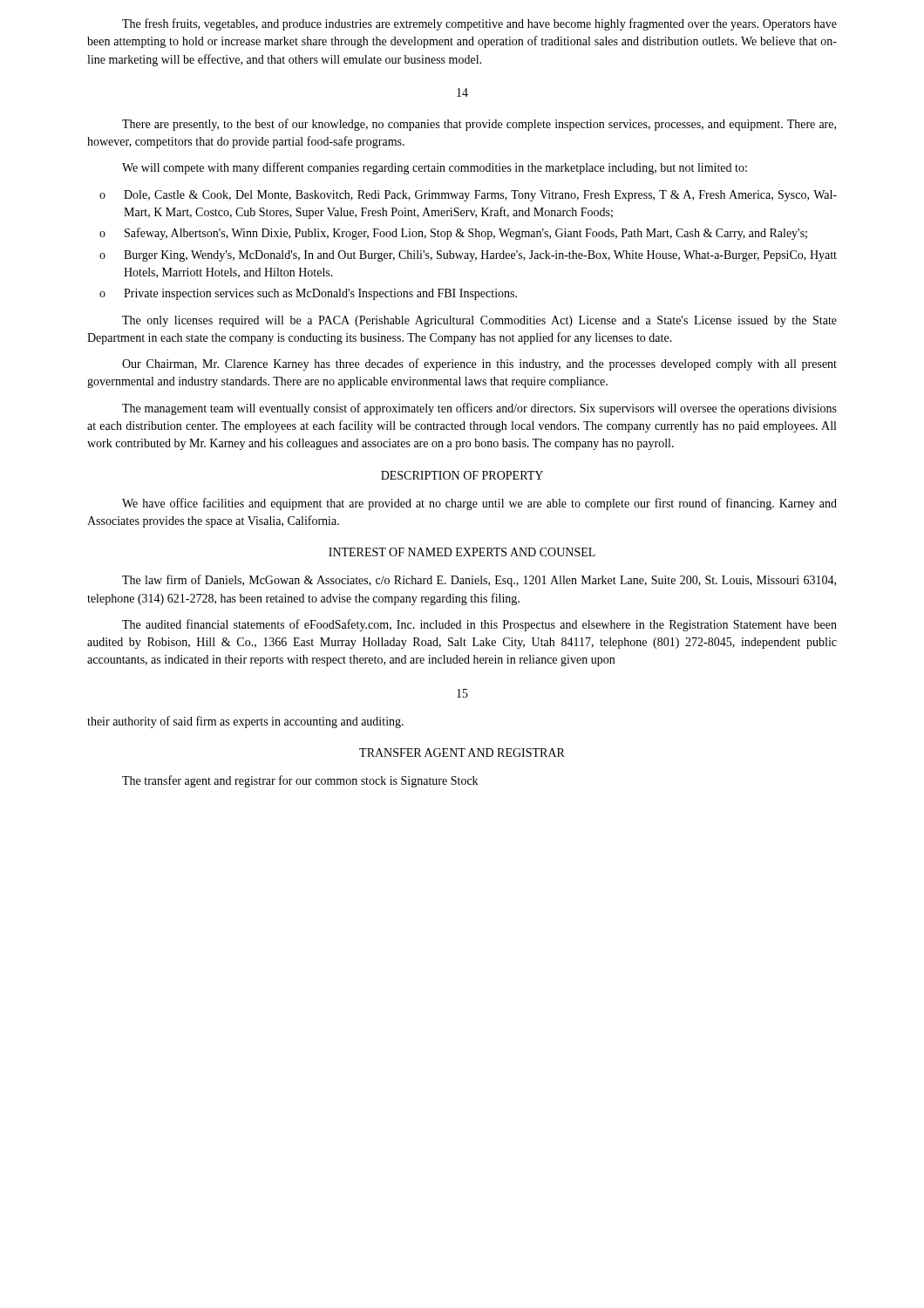
Task: Find the region starting "o Safeway, Albertson's, Winn Dixie,"
Action: [462, 234]
